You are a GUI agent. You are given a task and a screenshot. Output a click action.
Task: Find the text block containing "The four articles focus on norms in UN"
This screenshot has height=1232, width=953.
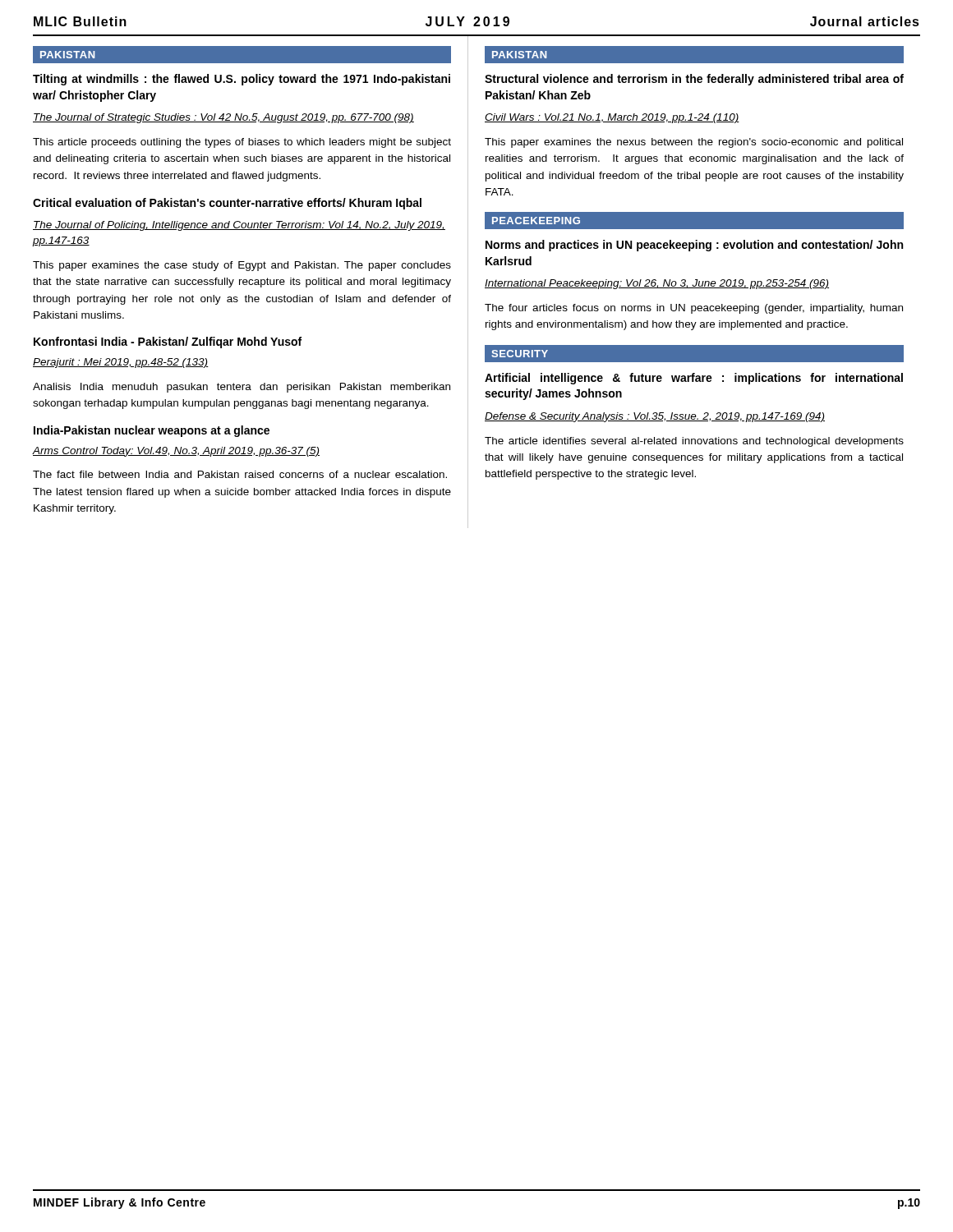click(694, 316)
